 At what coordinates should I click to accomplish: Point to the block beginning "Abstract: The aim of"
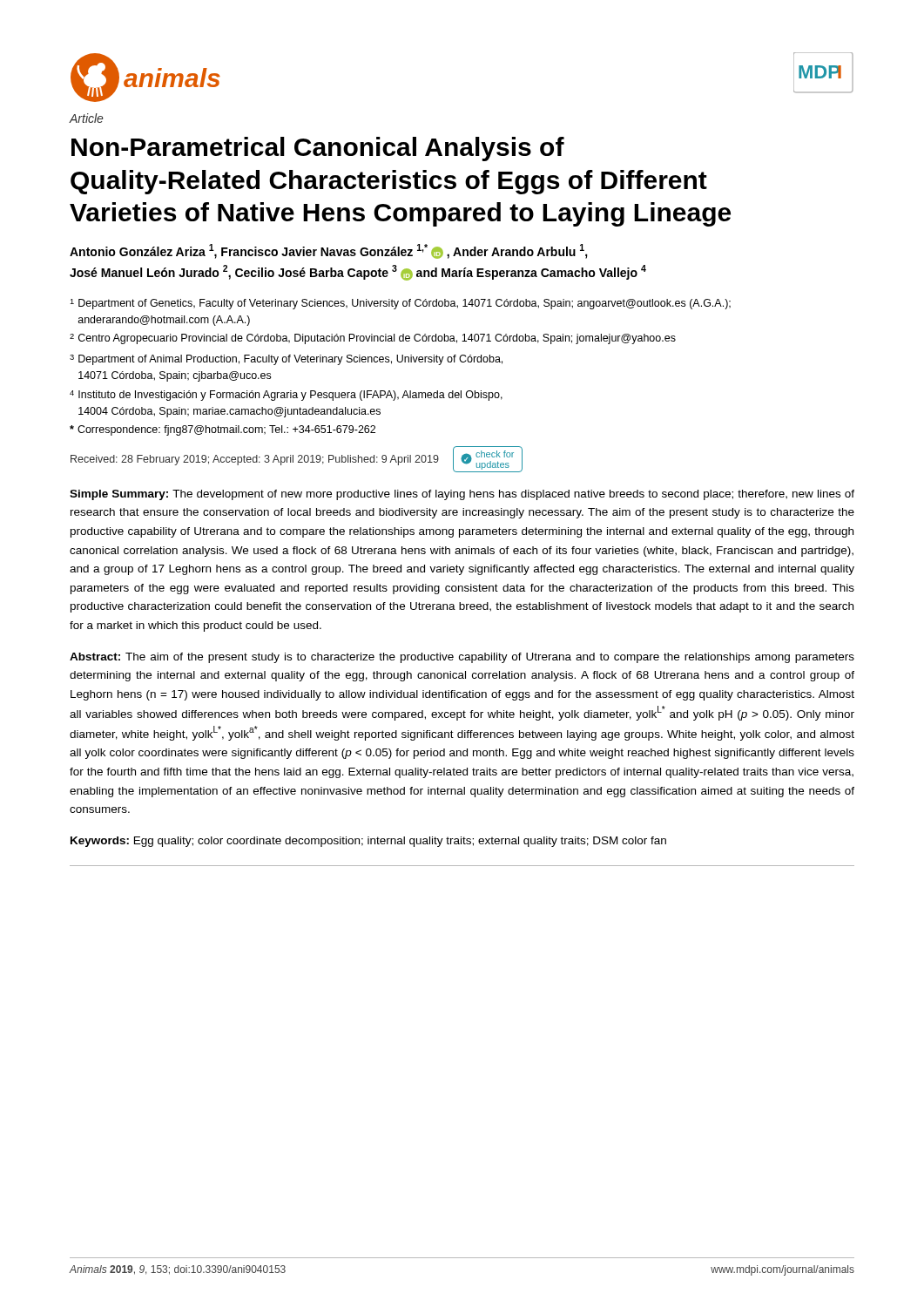462,733
